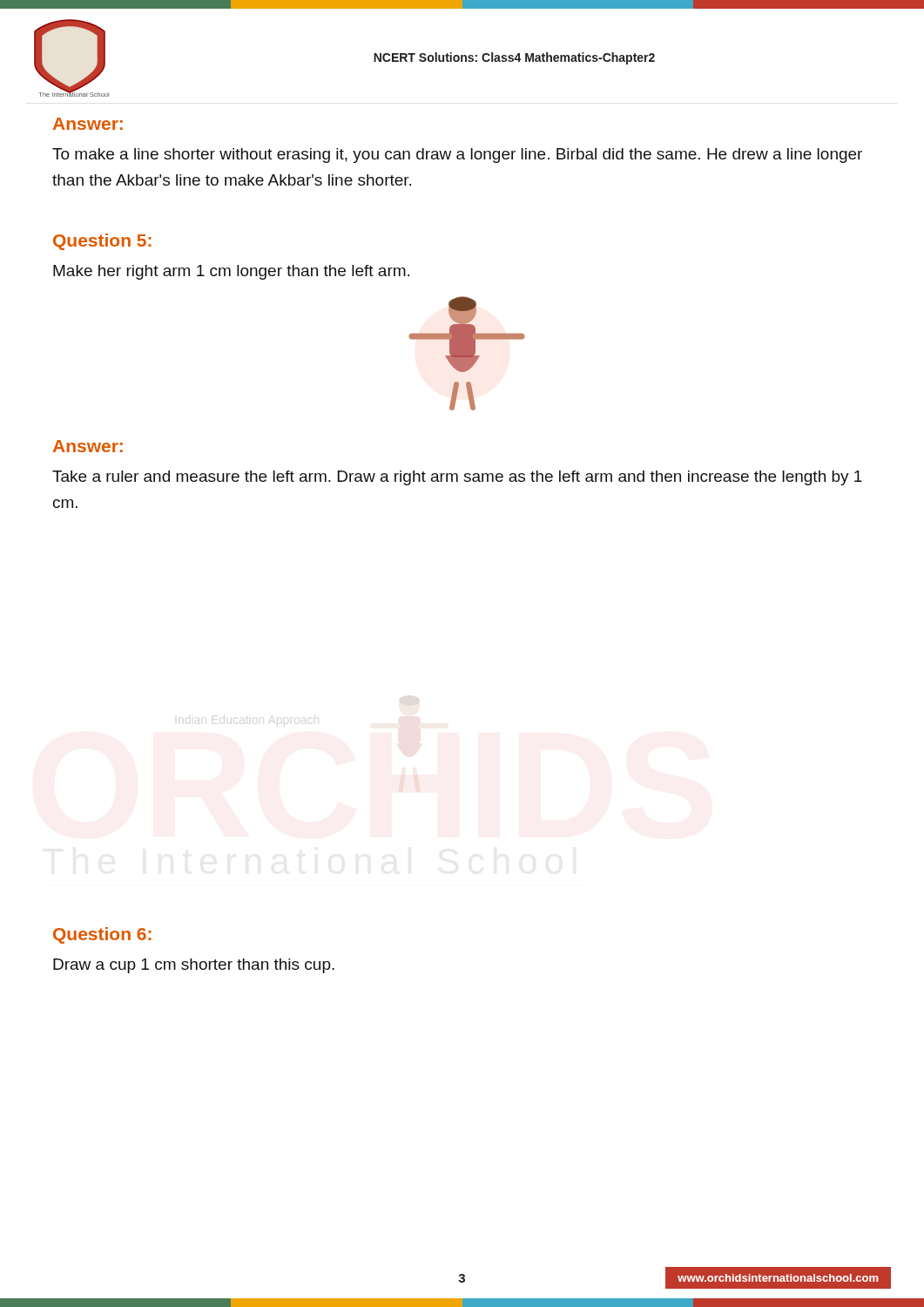Navigate to the passage starting "Question 5:"
This screenshot has height=1307, width=924.
(103, 240)
